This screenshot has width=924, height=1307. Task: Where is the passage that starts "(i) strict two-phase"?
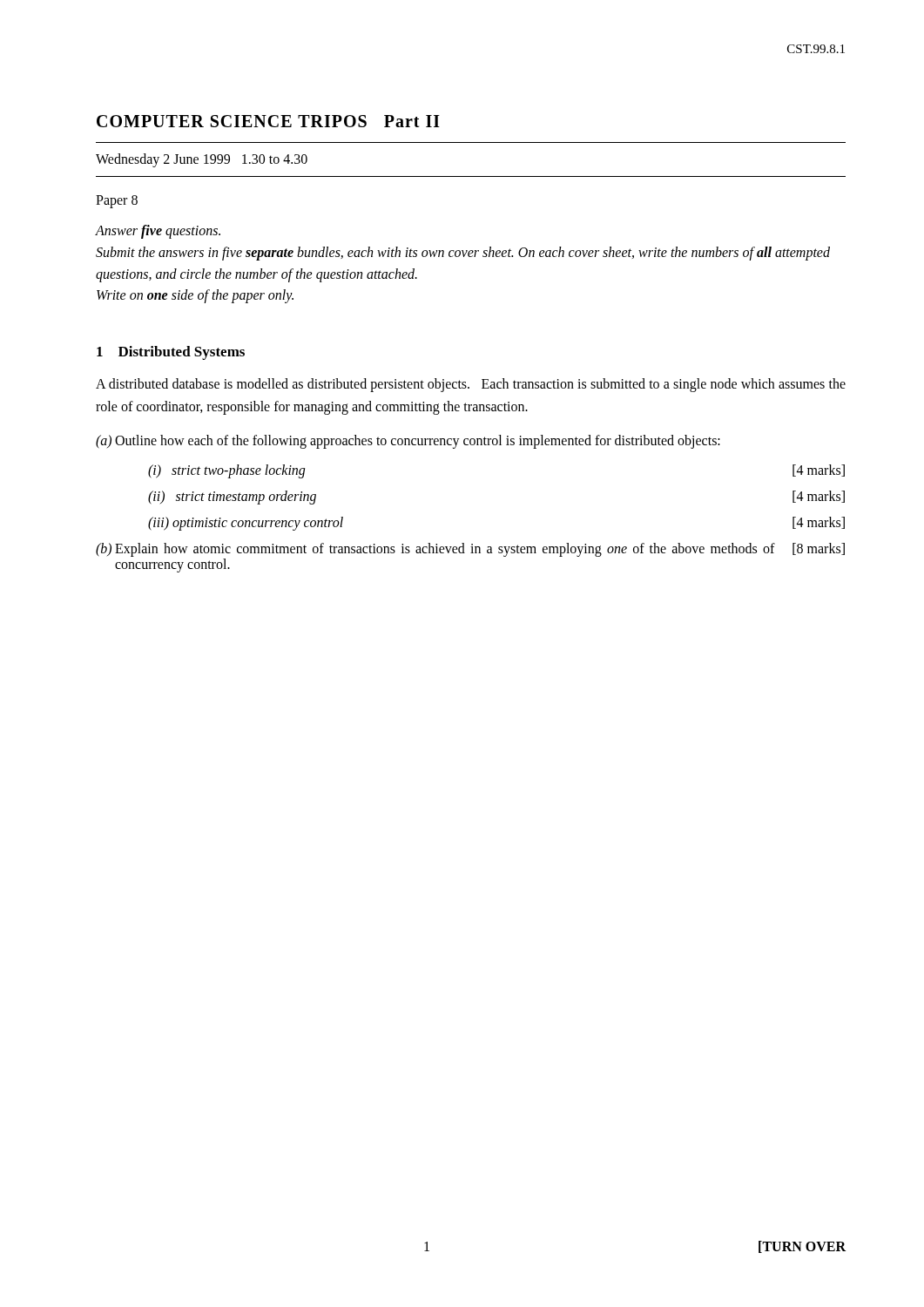click(219, 470)
